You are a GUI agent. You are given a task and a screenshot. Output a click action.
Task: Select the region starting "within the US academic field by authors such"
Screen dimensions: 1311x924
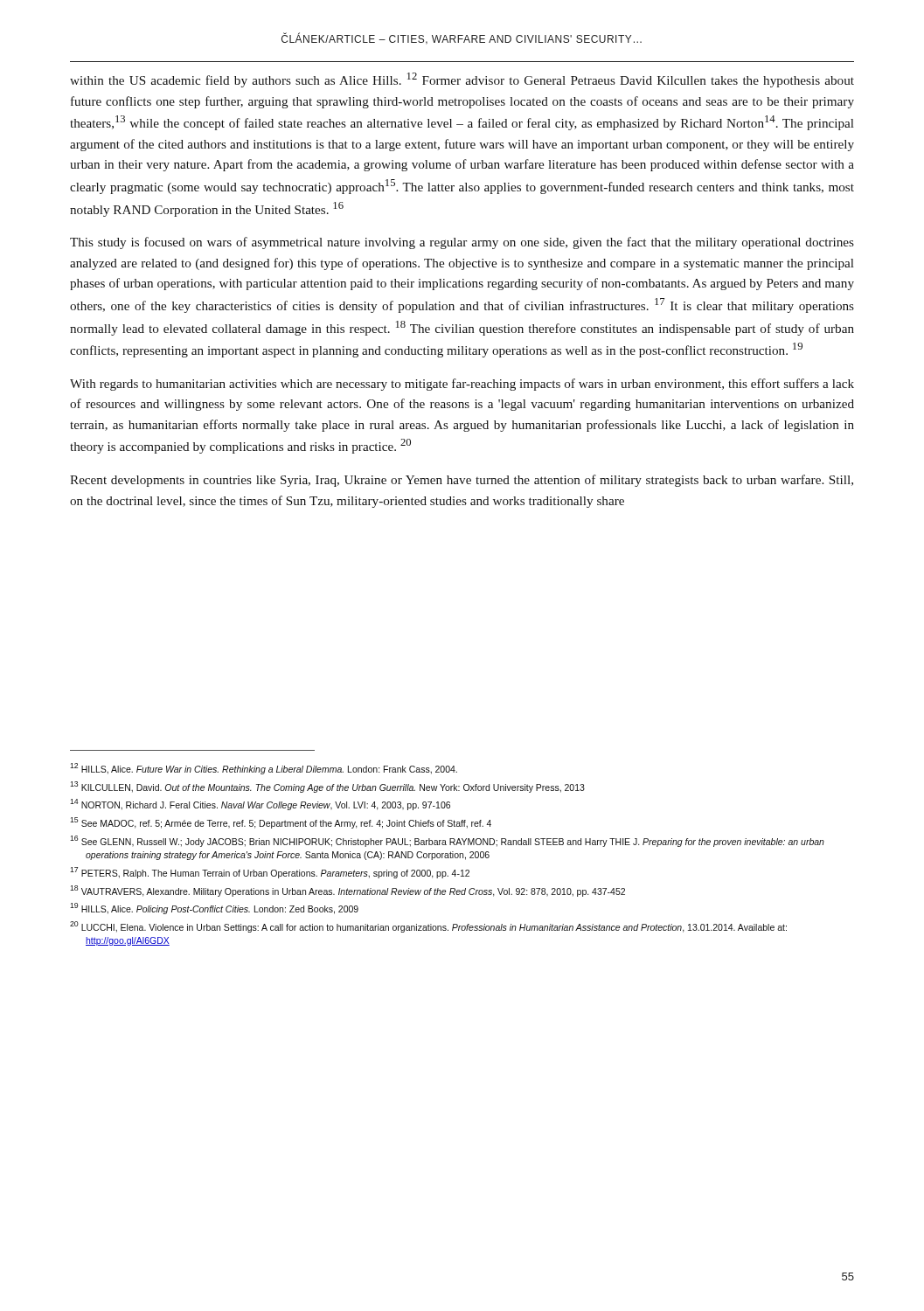coord(462,143)
